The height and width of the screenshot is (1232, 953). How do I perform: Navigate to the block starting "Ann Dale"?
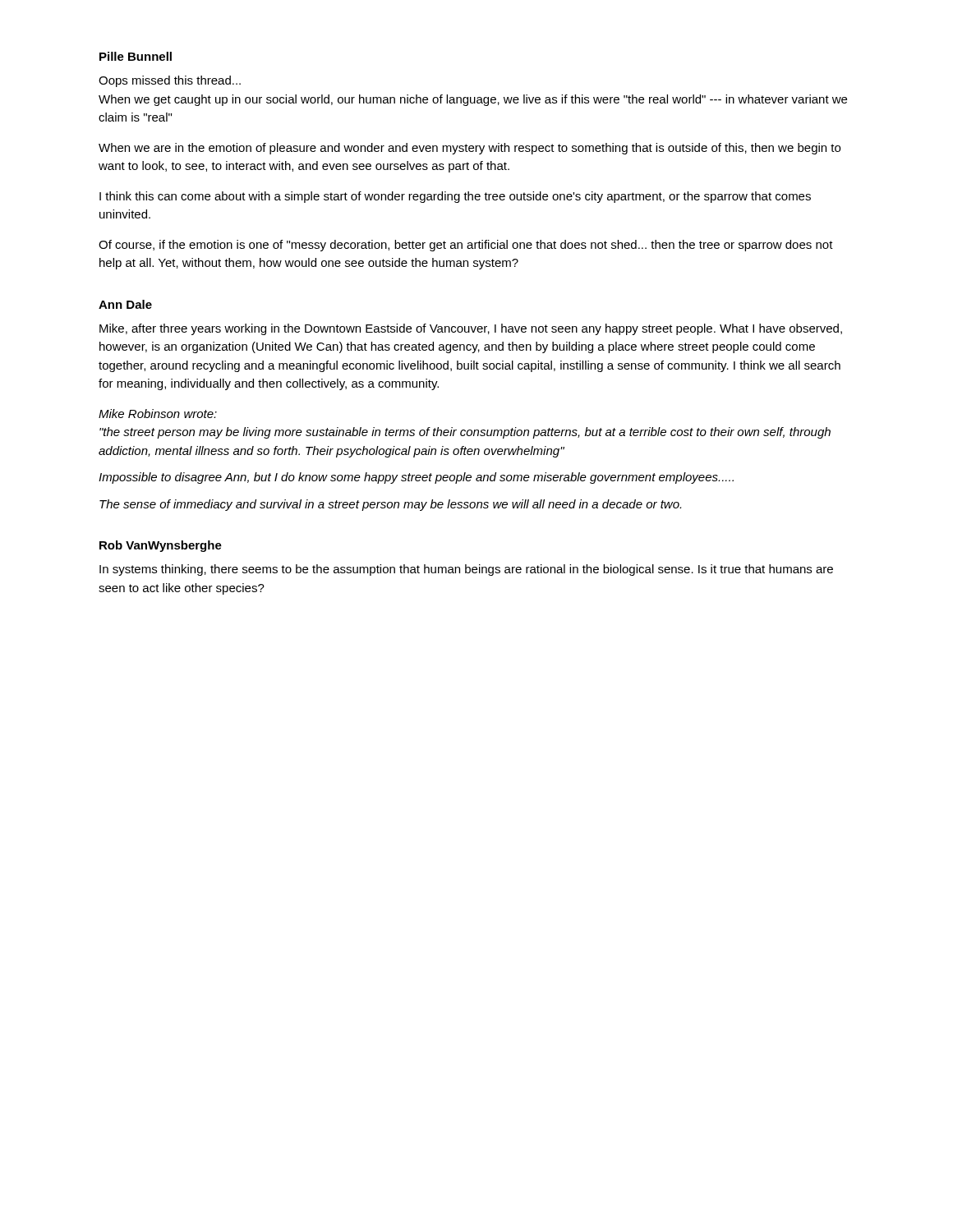click(x=125, y=304)
